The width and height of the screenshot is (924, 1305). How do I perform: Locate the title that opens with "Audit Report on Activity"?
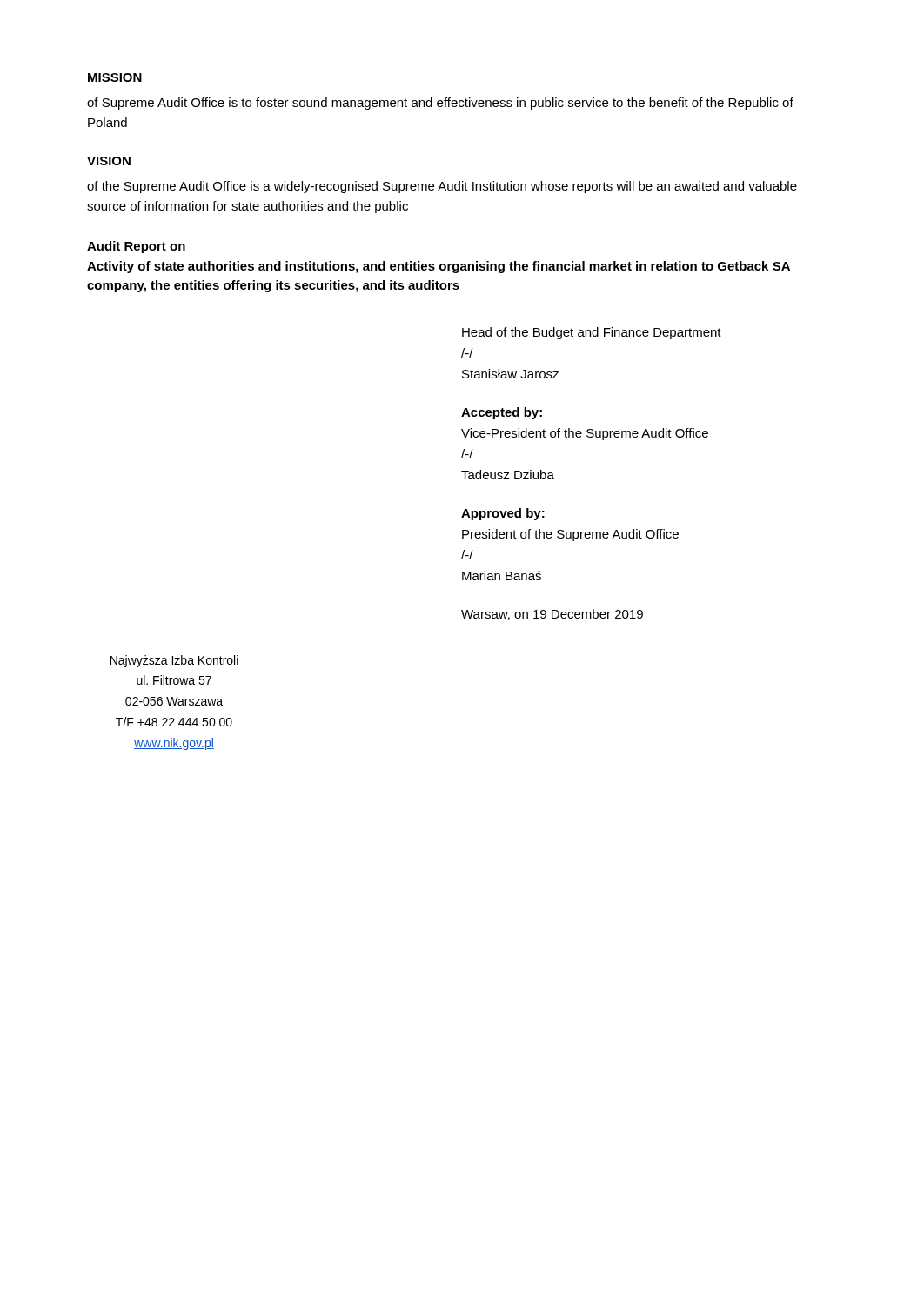point(462,266)
